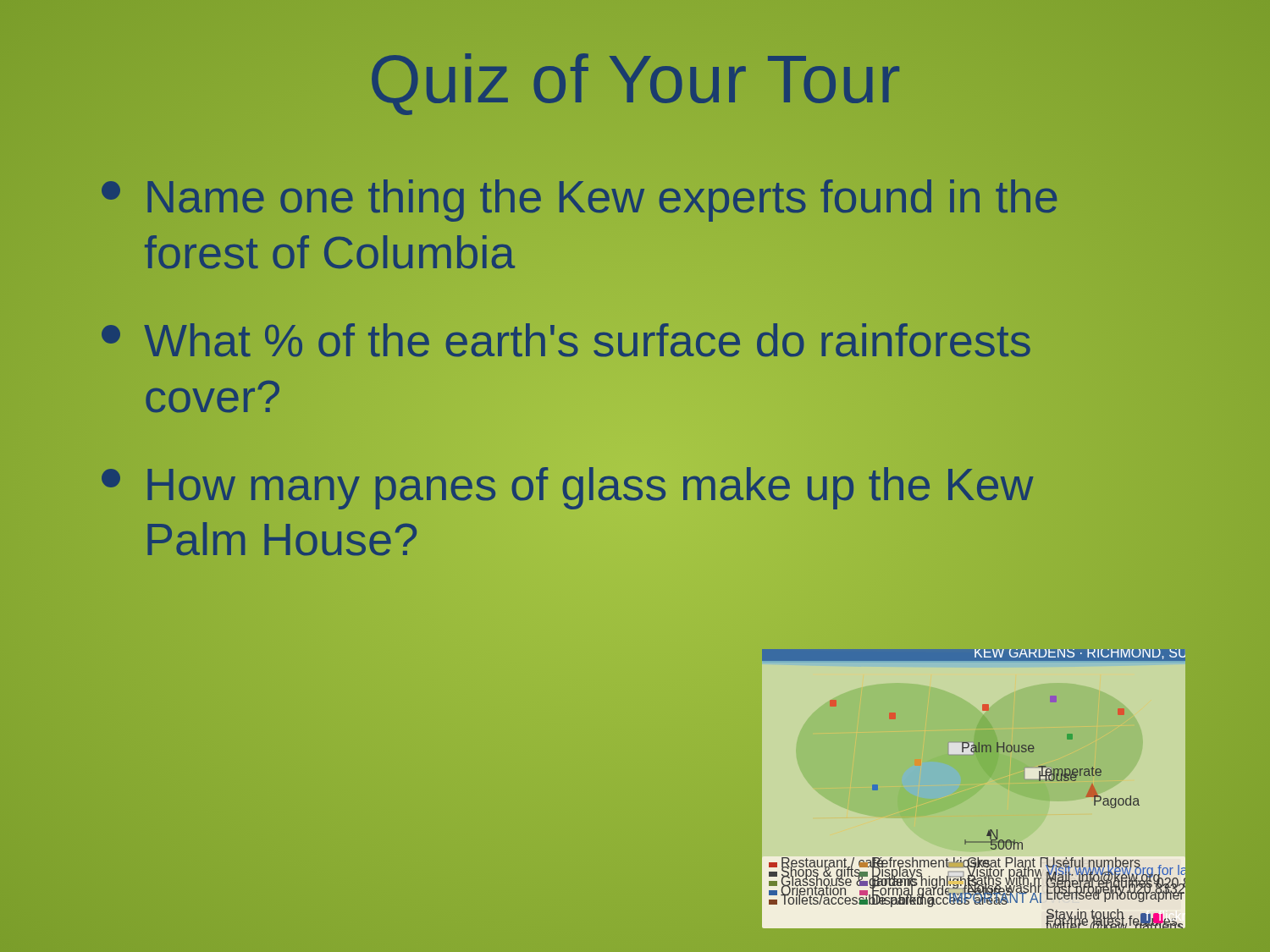This screenshot has height=952, width=1270.
Task: Find a map
Action: coord(974,789)
